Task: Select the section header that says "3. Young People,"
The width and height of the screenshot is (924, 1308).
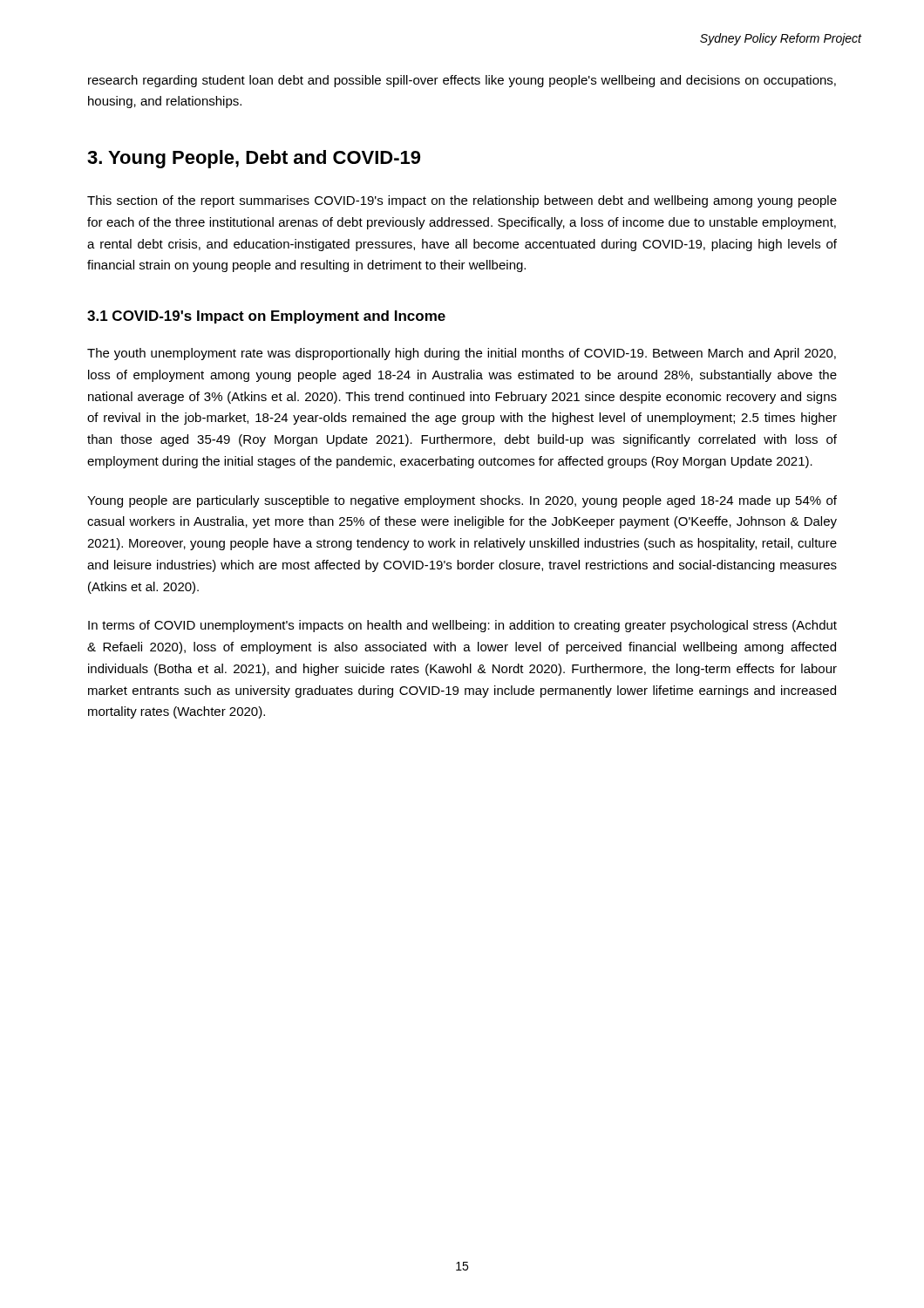Action: (x=254, y=157)
